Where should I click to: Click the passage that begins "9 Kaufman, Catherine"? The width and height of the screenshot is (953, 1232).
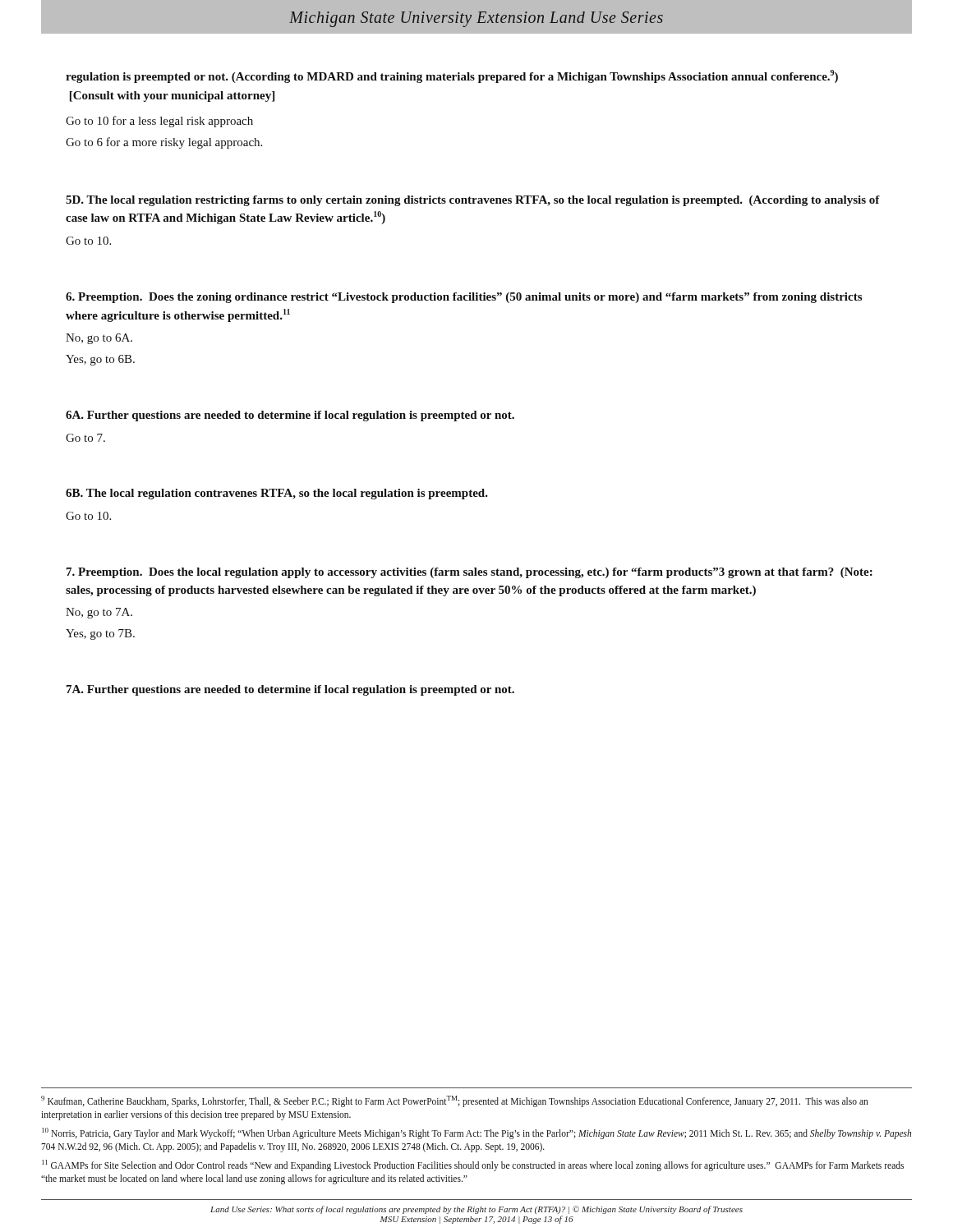[455, 1107]
